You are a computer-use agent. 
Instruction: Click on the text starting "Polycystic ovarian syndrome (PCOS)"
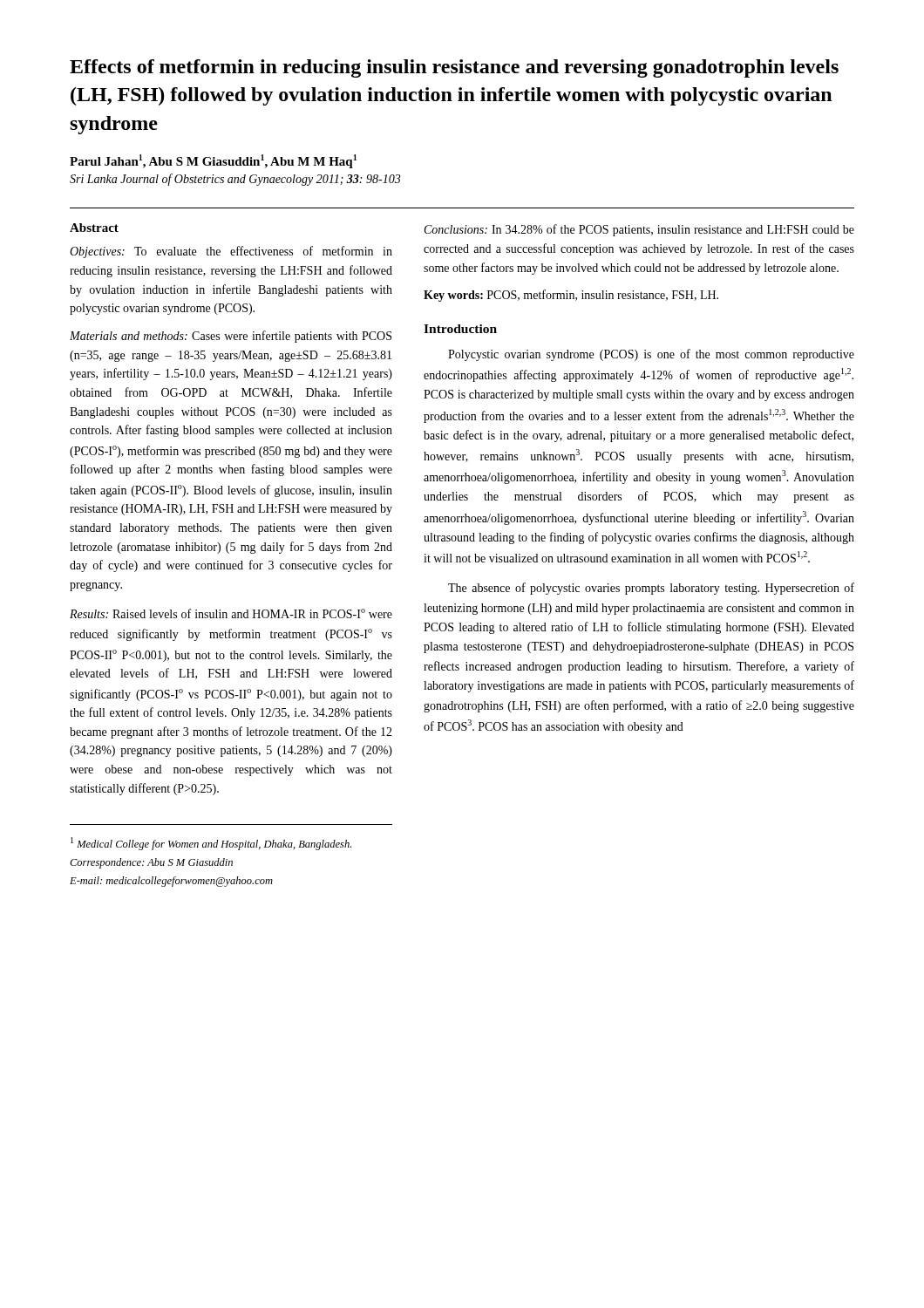(x=639, y=456)
